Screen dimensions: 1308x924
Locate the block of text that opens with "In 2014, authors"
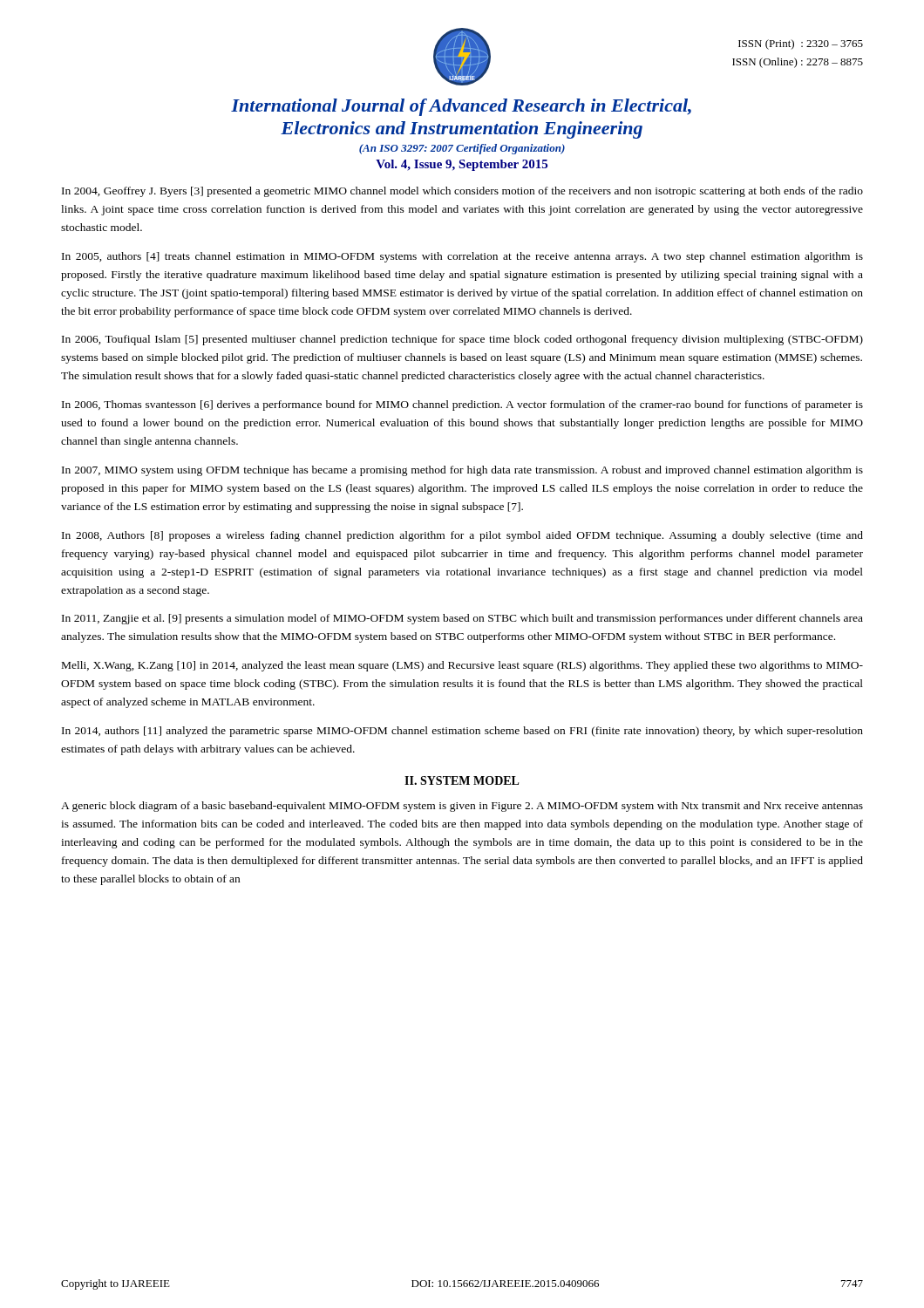coord(462,739)
